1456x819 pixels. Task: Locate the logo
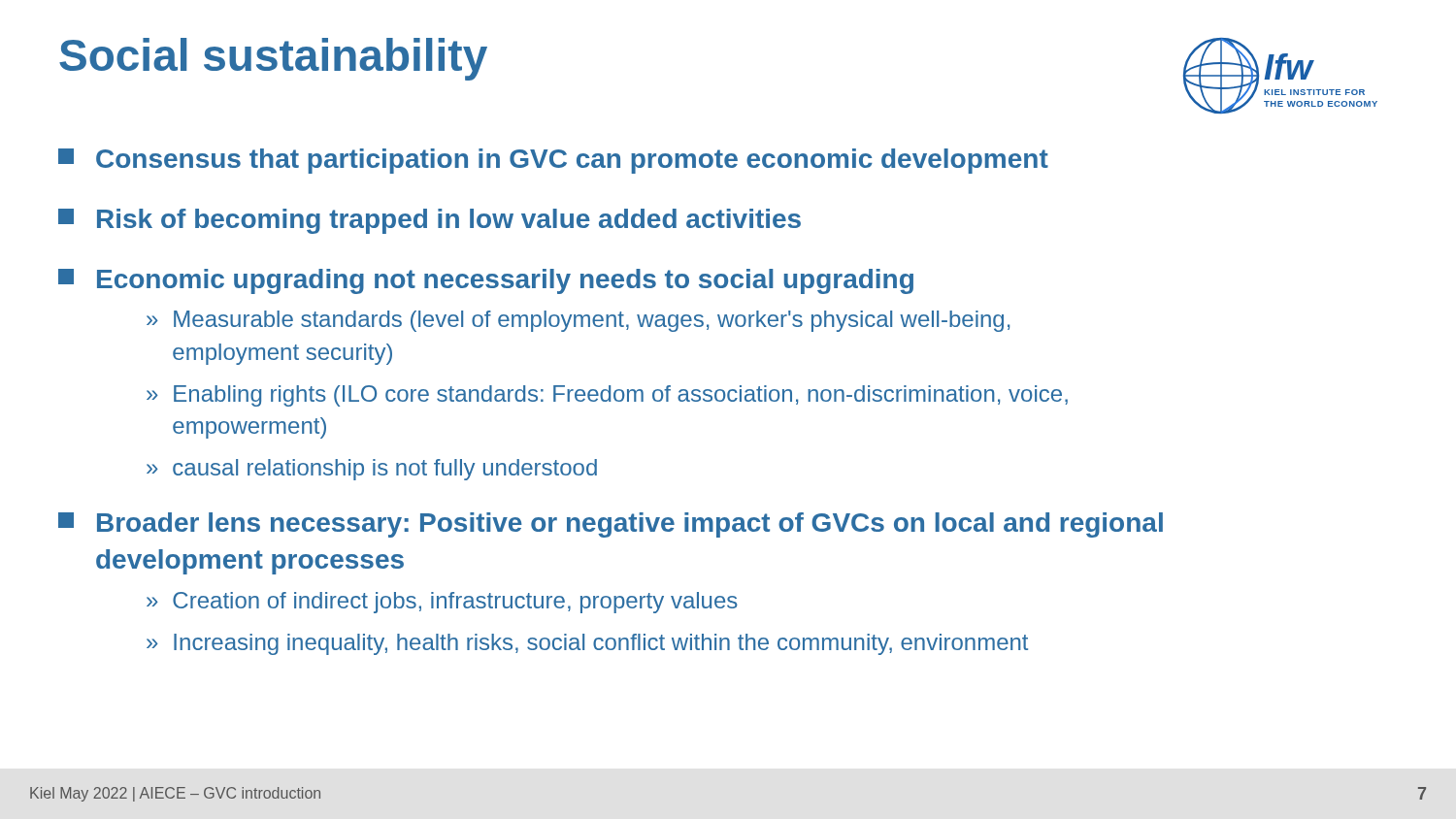pos(1286,73)
